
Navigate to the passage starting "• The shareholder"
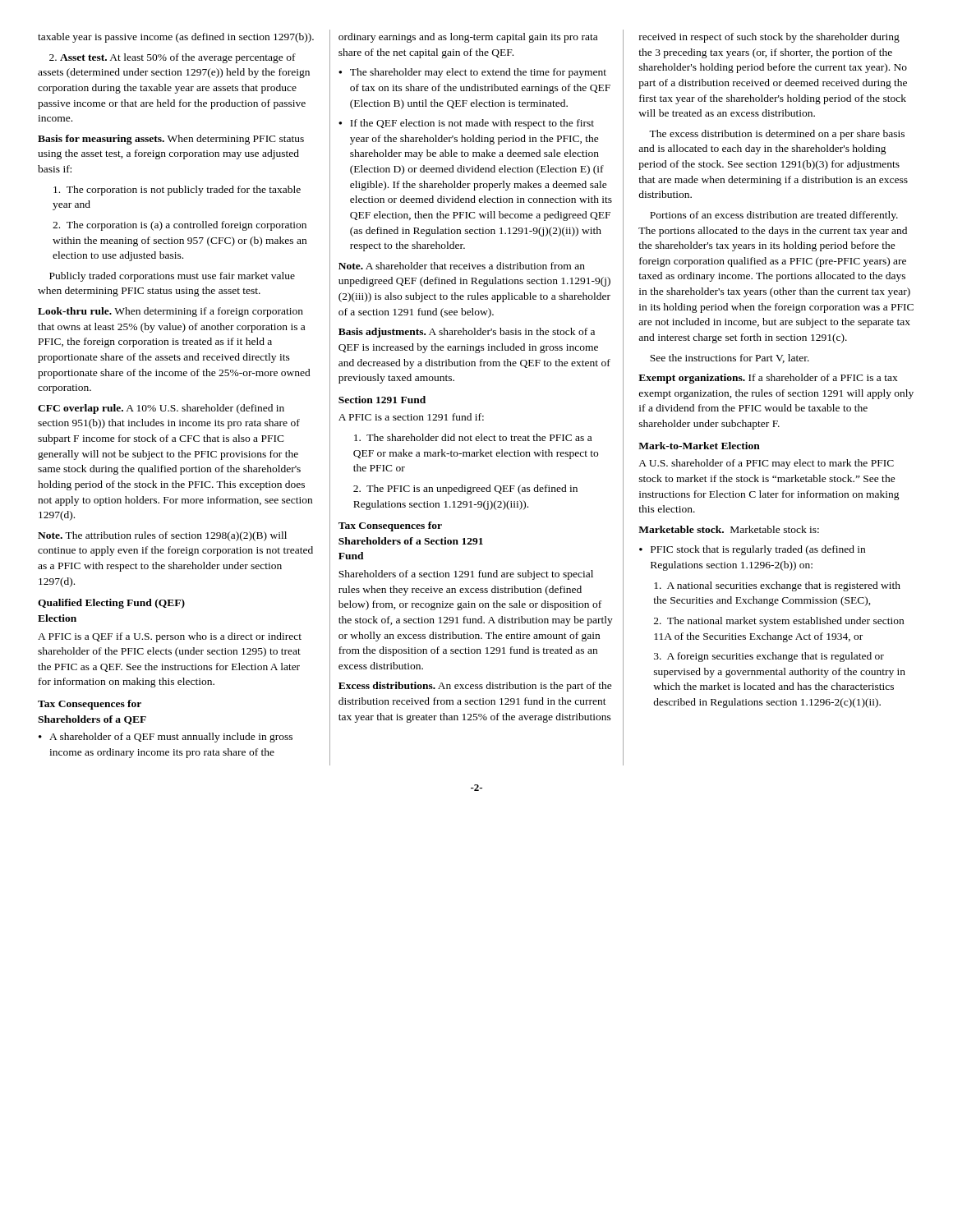click(476, 88)
